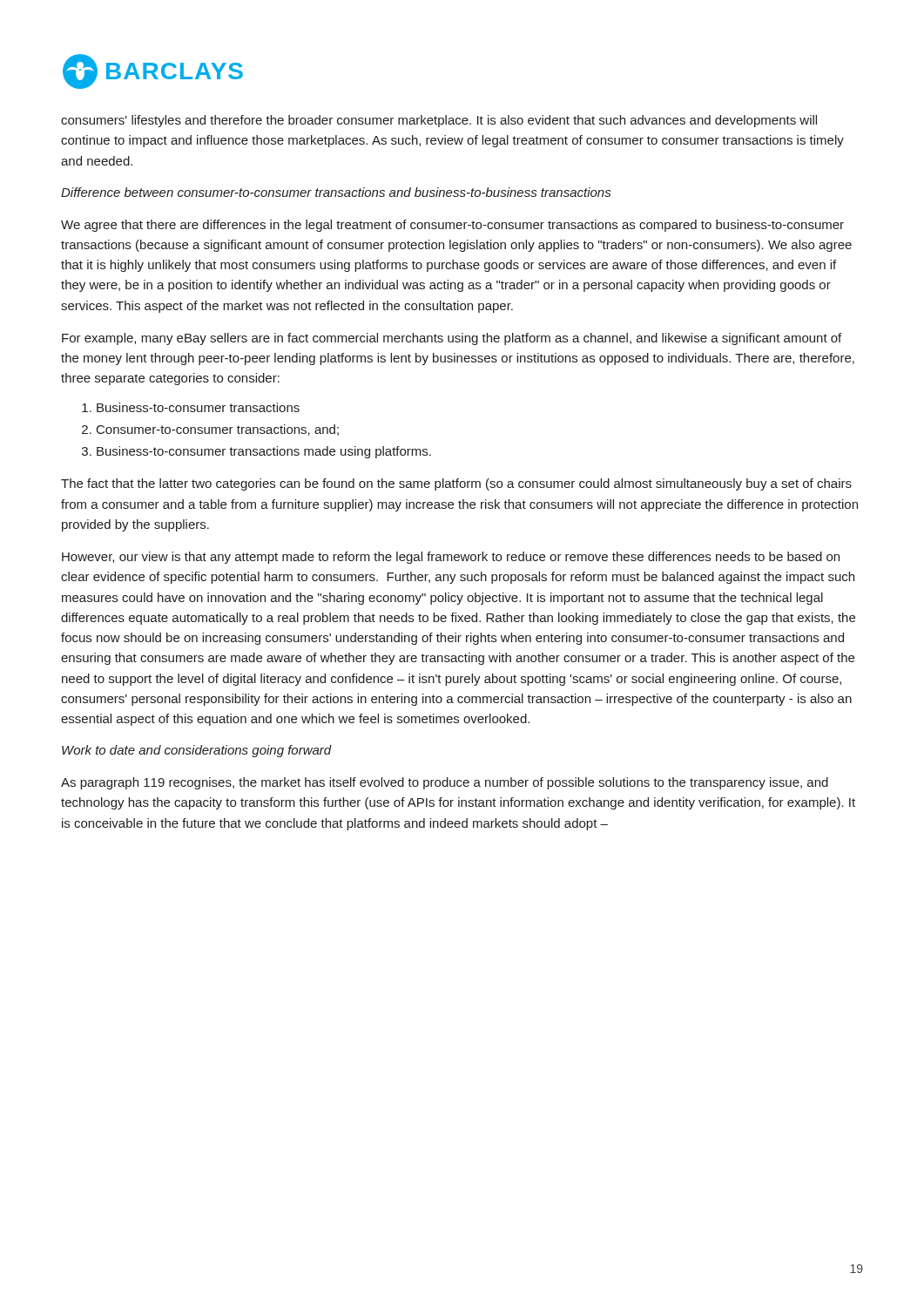This screenshot has height=1307, width=924.
Task: Point to the block beginning "For example, many eBay sellers are in fact"
Action: click(458, 358)
